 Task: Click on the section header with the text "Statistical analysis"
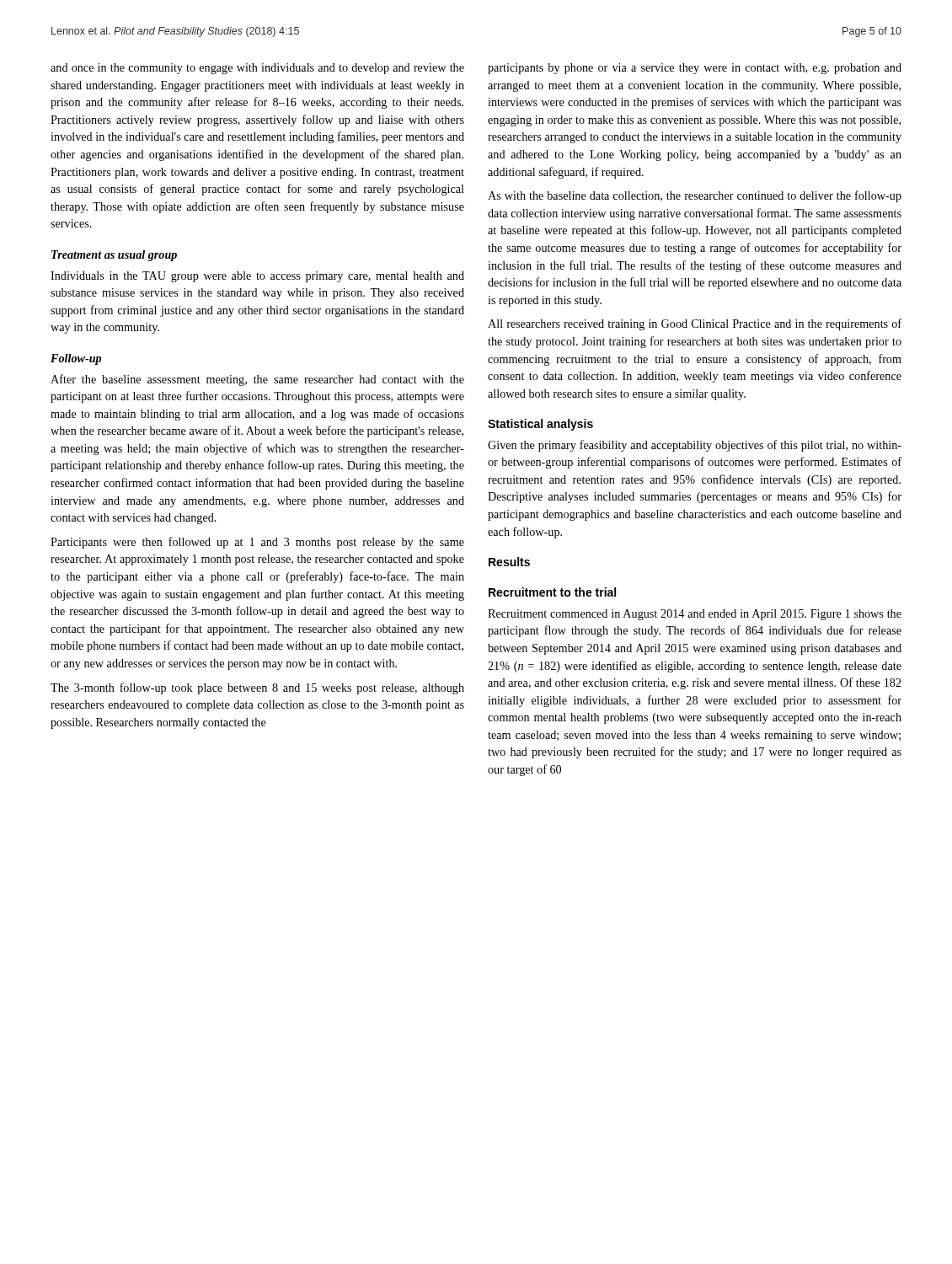pos(541,424)
